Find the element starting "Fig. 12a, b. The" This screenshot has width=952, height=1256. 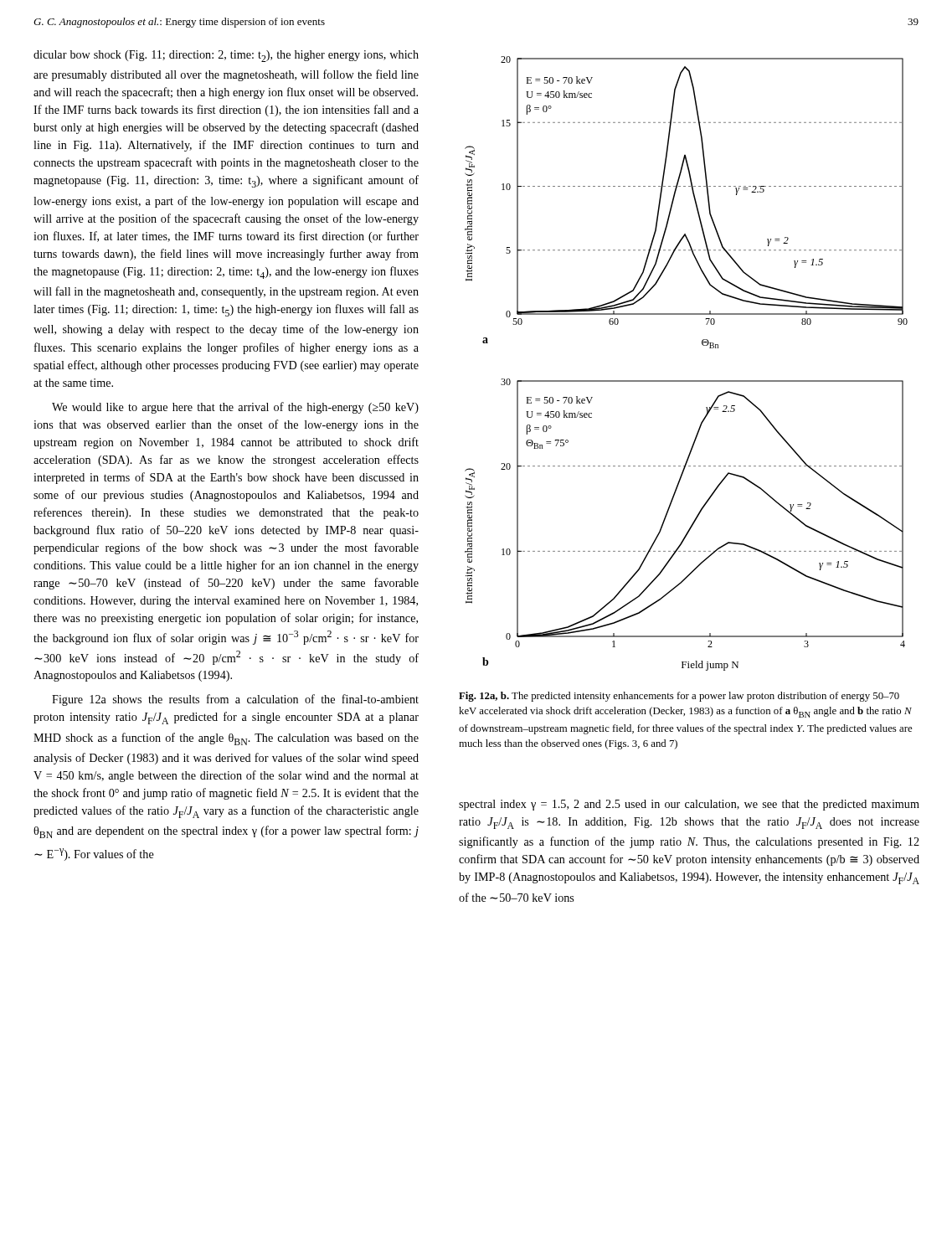[689, 720]
